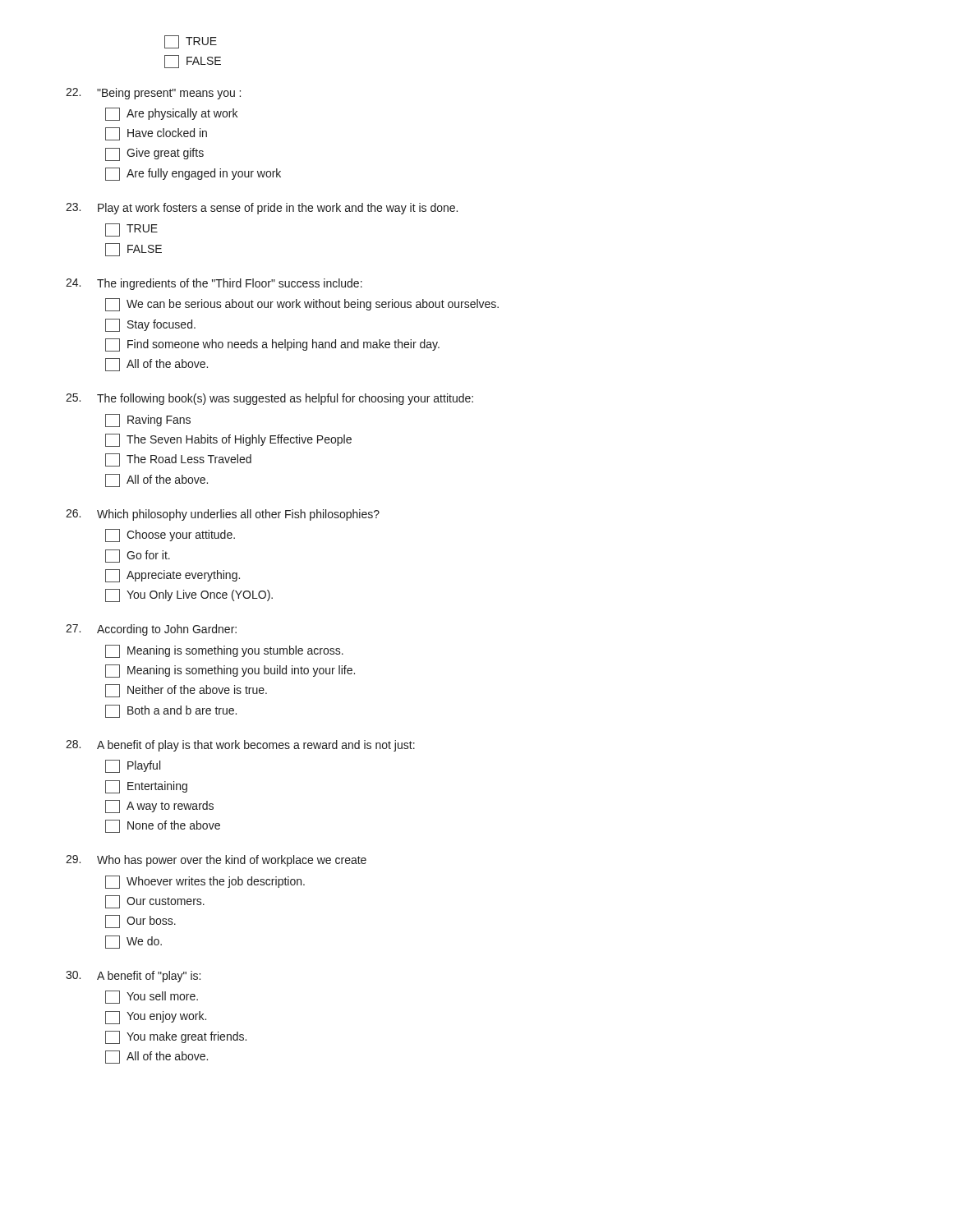Point to the block beginning "Both a and"
Image resolution: width=953 pixels, height=1232 pixels.
pyautogui.click(x=171, y=711)
